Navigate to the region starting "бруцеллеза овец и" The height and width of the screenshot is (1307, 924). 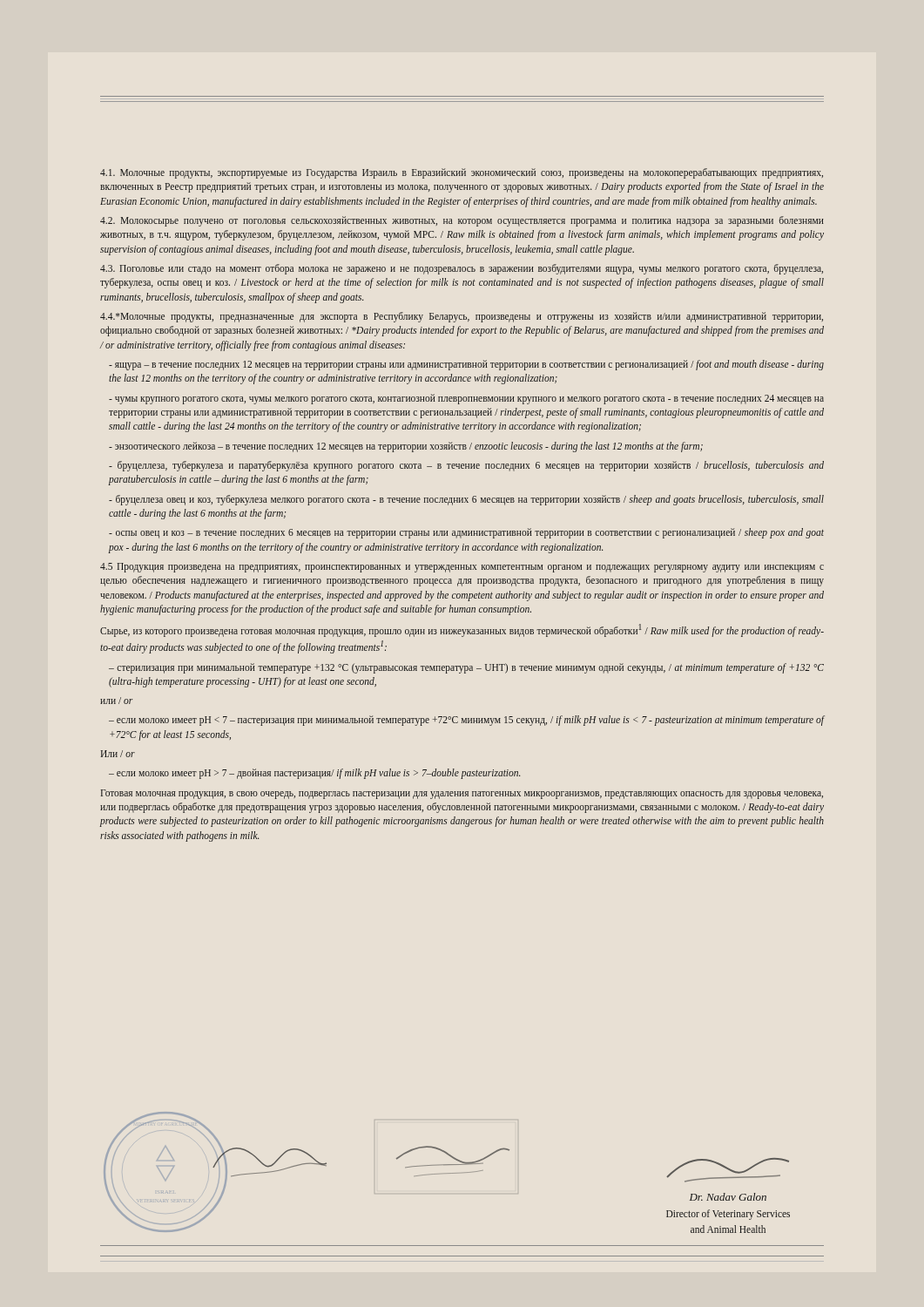coord(466,506)
